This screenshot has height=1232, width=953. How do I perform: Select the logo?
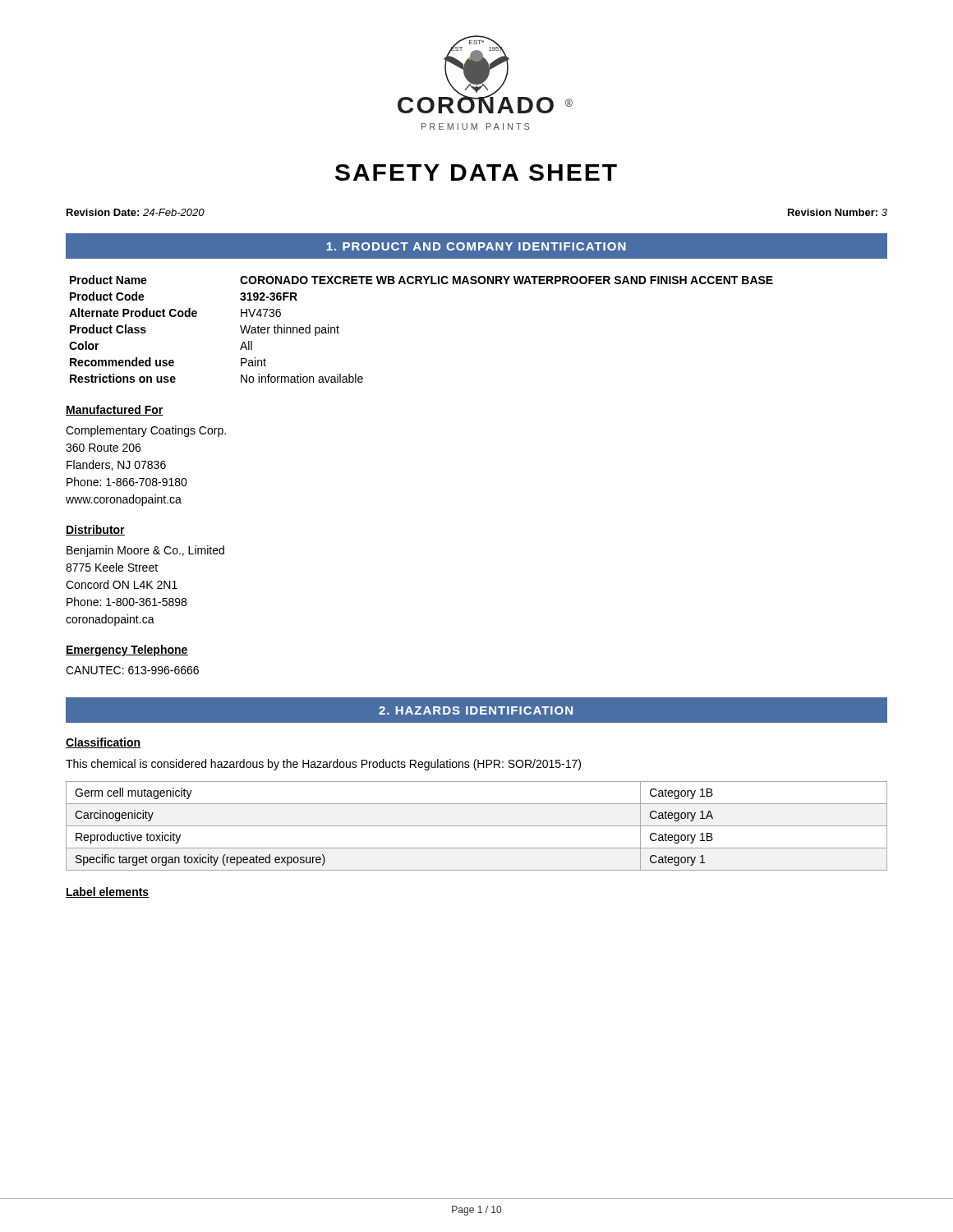tap(476, 87)
